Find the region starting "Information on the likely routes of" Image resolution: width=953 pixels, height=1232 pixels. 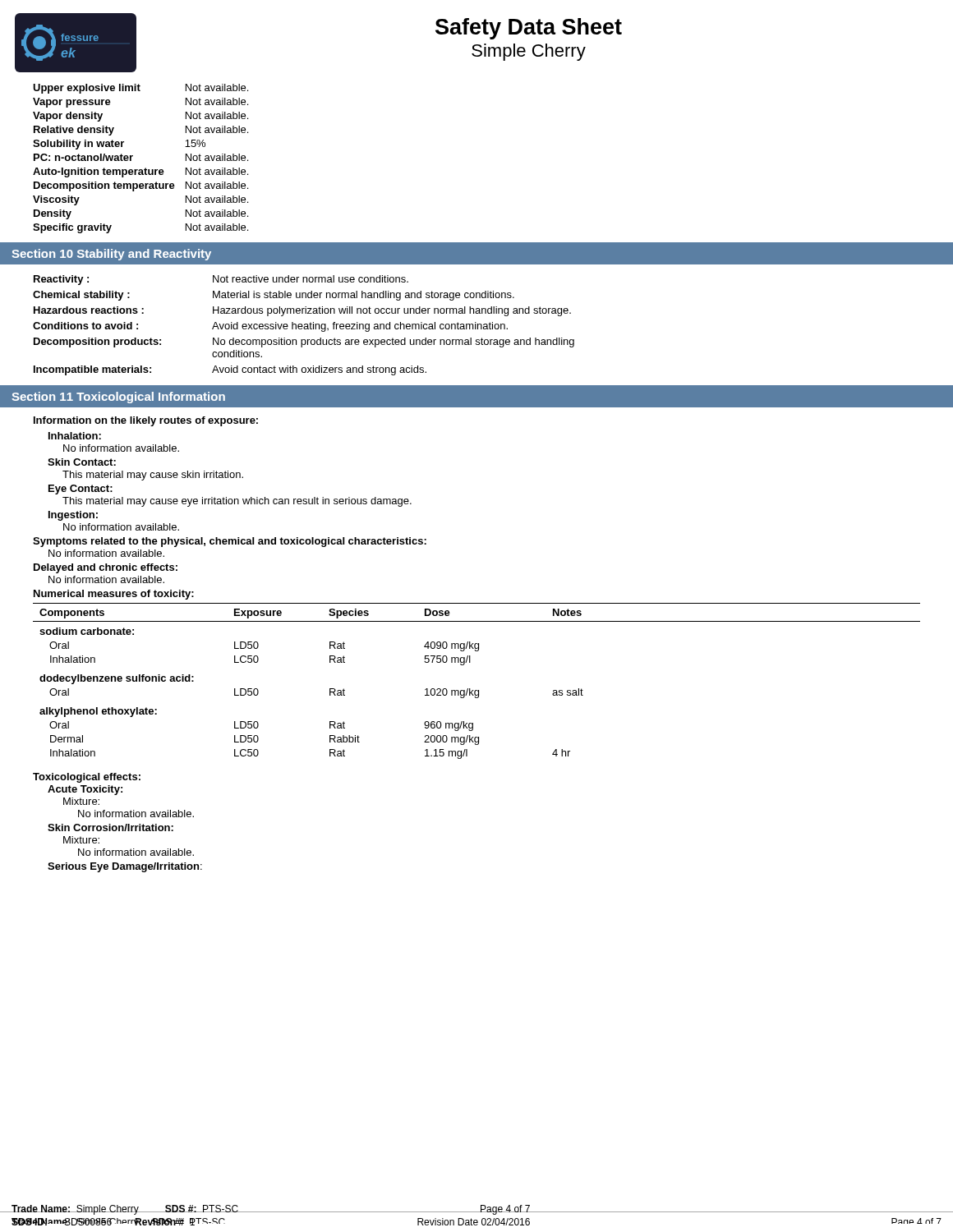(146, 420)
